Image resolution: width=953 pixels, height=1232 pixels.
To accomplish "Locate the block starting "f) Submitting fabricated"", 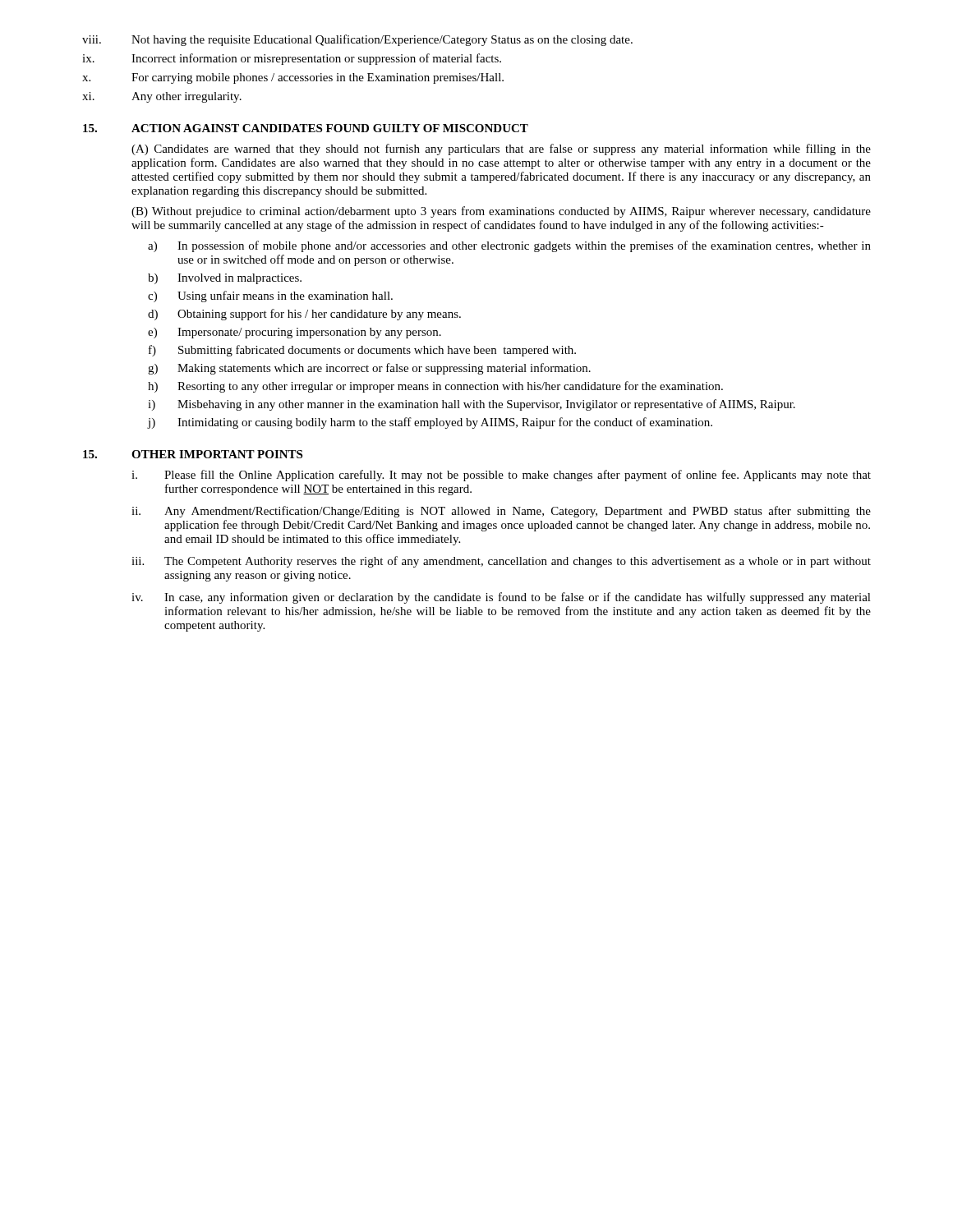I will (509, 350).
